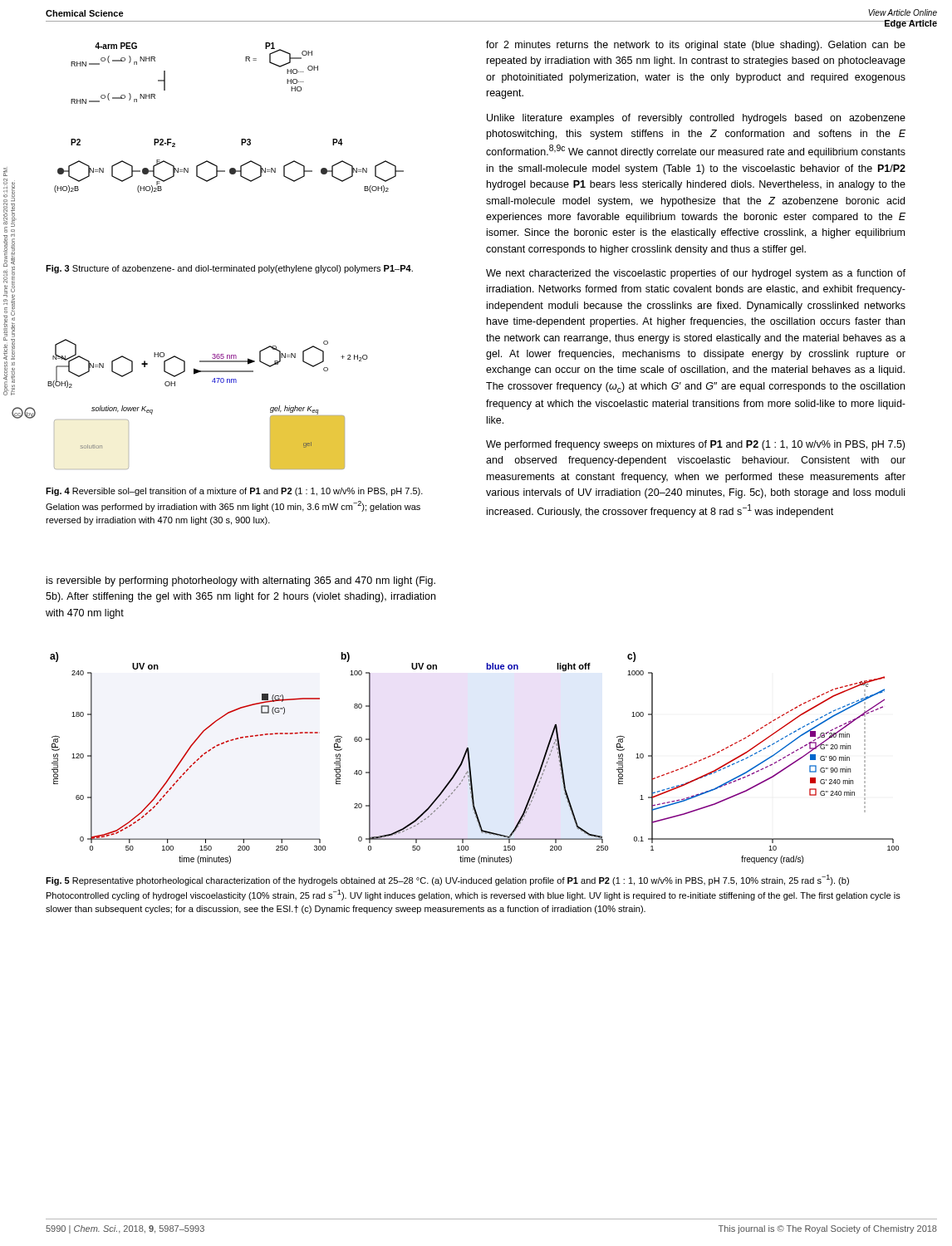This screenshot has width=952, height=1246.
Task: Point to the block beginning "is reversible by performing"
Action: pyautogui.click(x=241, y=597)
